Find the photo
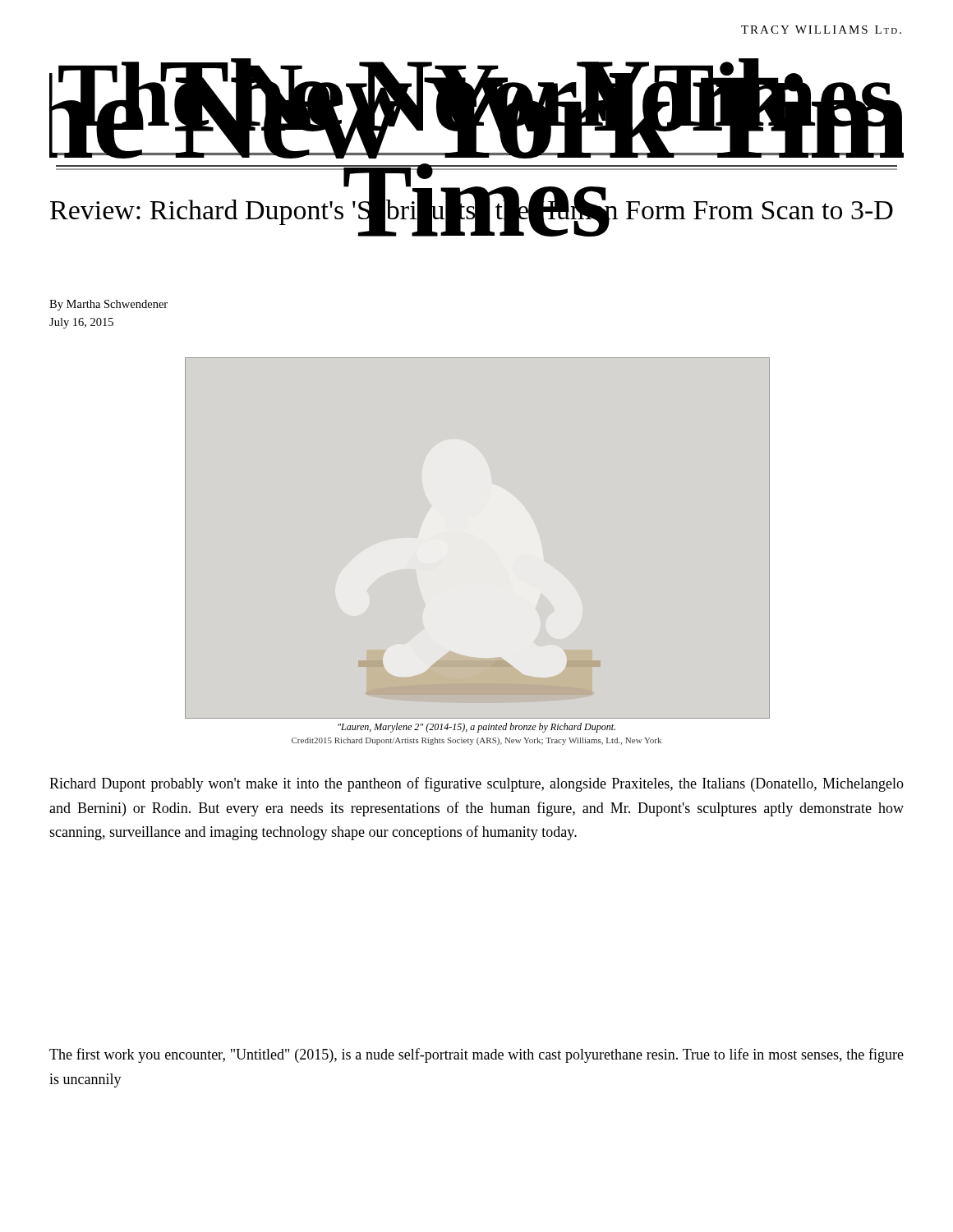Viewport: 953px width, 1232px height. 477,538
